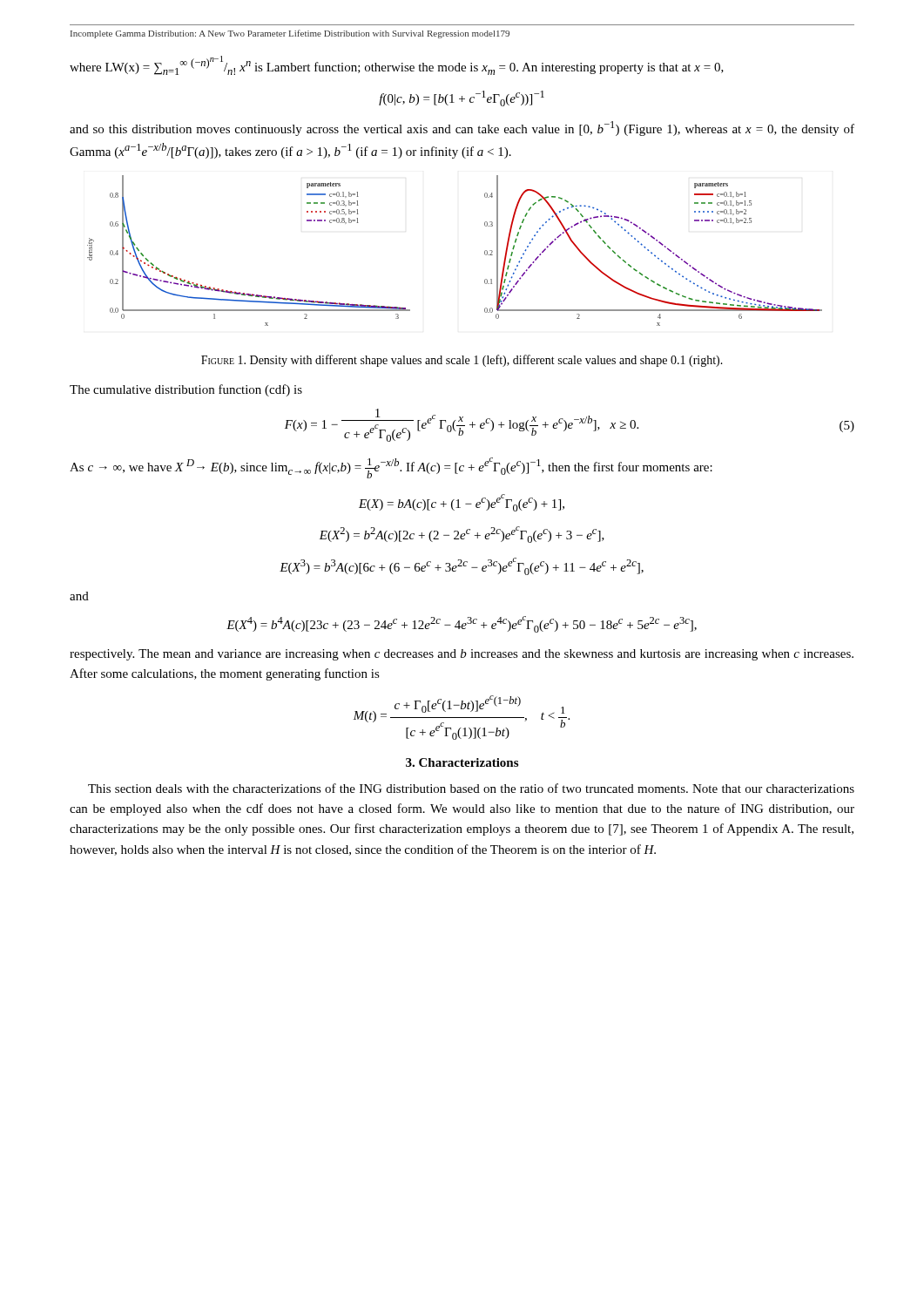Image resolution: width=924 pixels, height=1307 pixels.
Task: Locate the formula that opens with "E(X2) = b2A(c)[2c"
Action: tap(462, 534)
